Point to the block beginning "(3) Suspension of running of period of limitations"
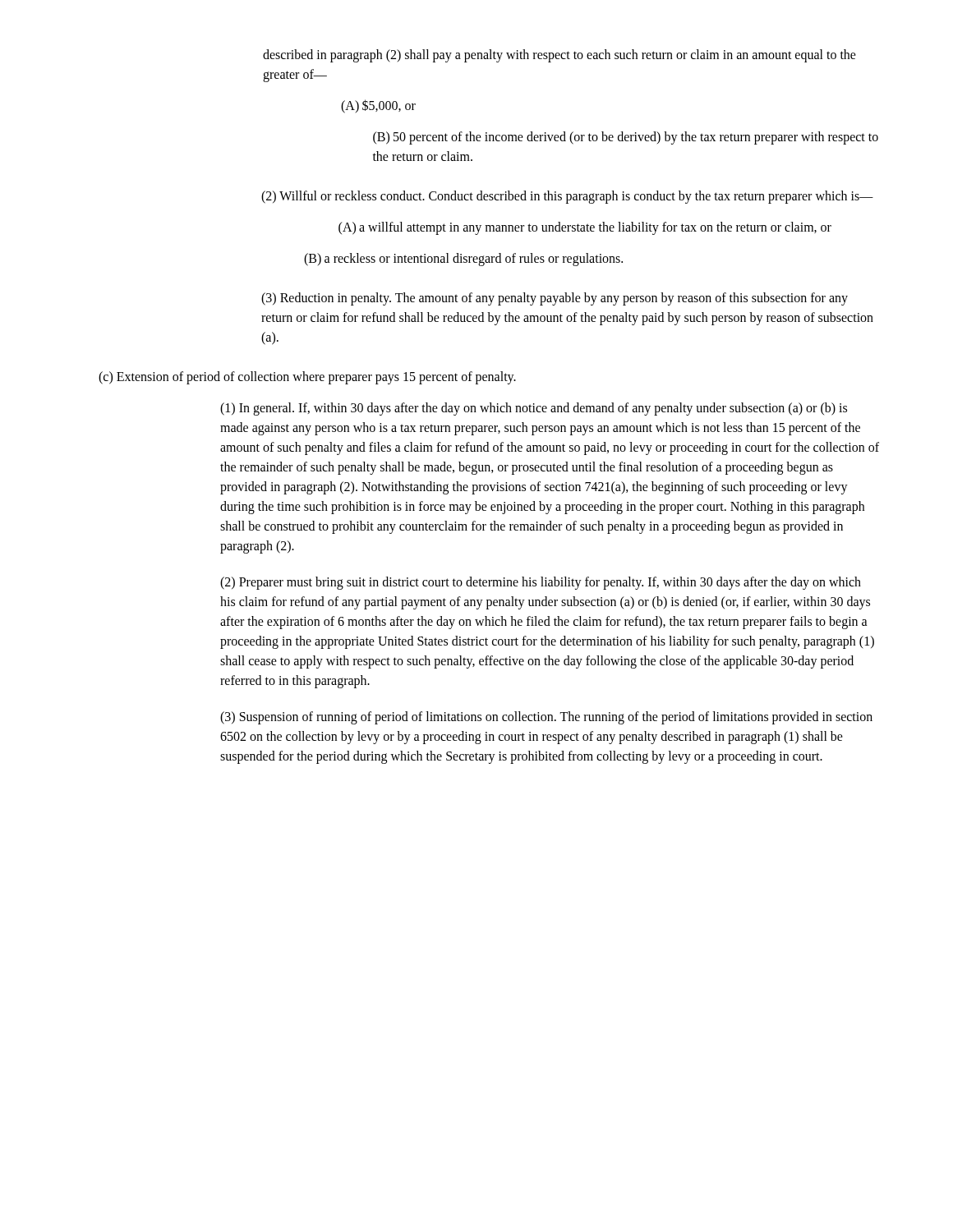This screenshot has width=953, height=1232. click(x=550, y=737)
